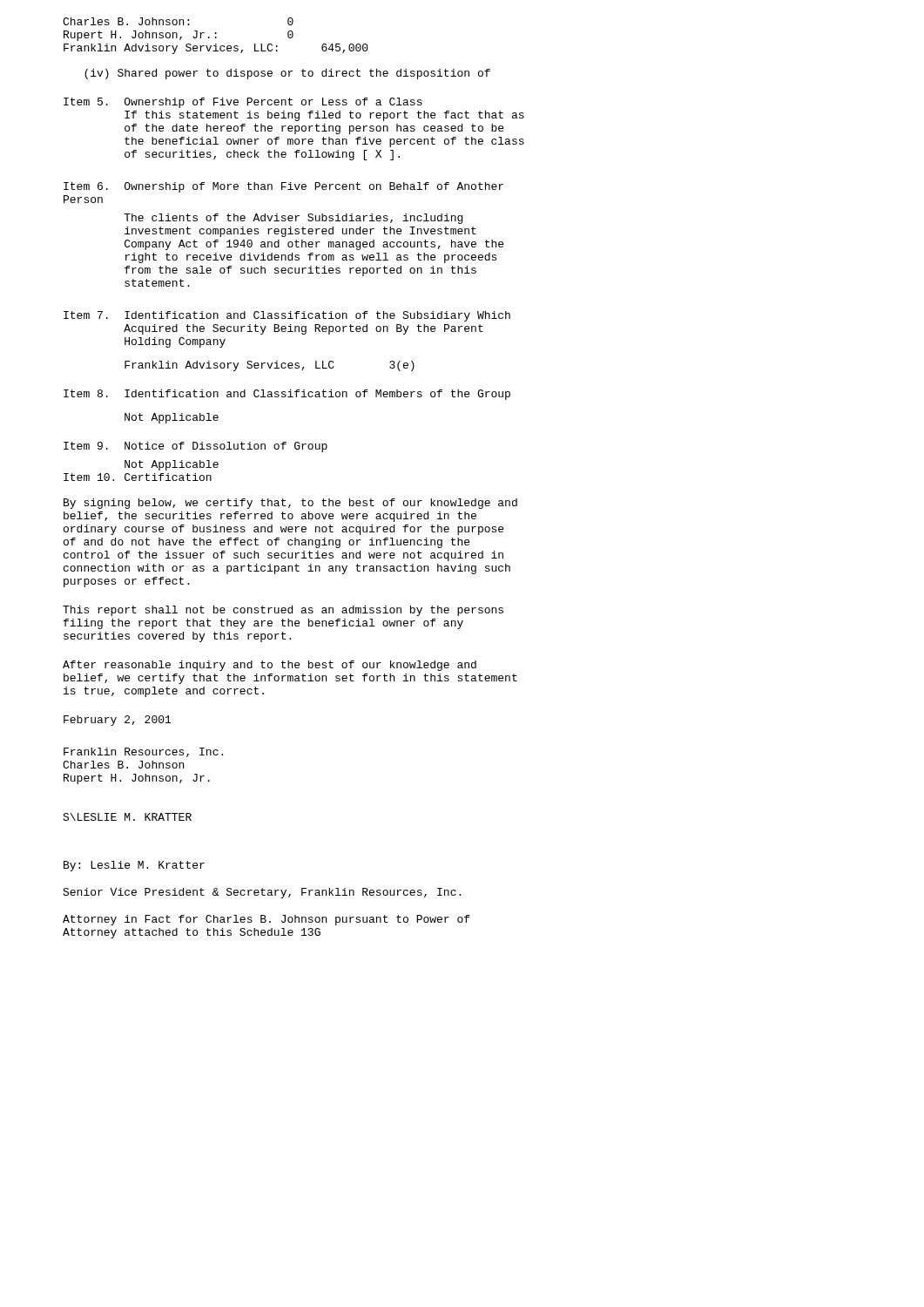Locate the block of text that opens with "Item 8. Identification and Classification of Members"
The image size is (924, 1307).
click(x=467, y=394)
